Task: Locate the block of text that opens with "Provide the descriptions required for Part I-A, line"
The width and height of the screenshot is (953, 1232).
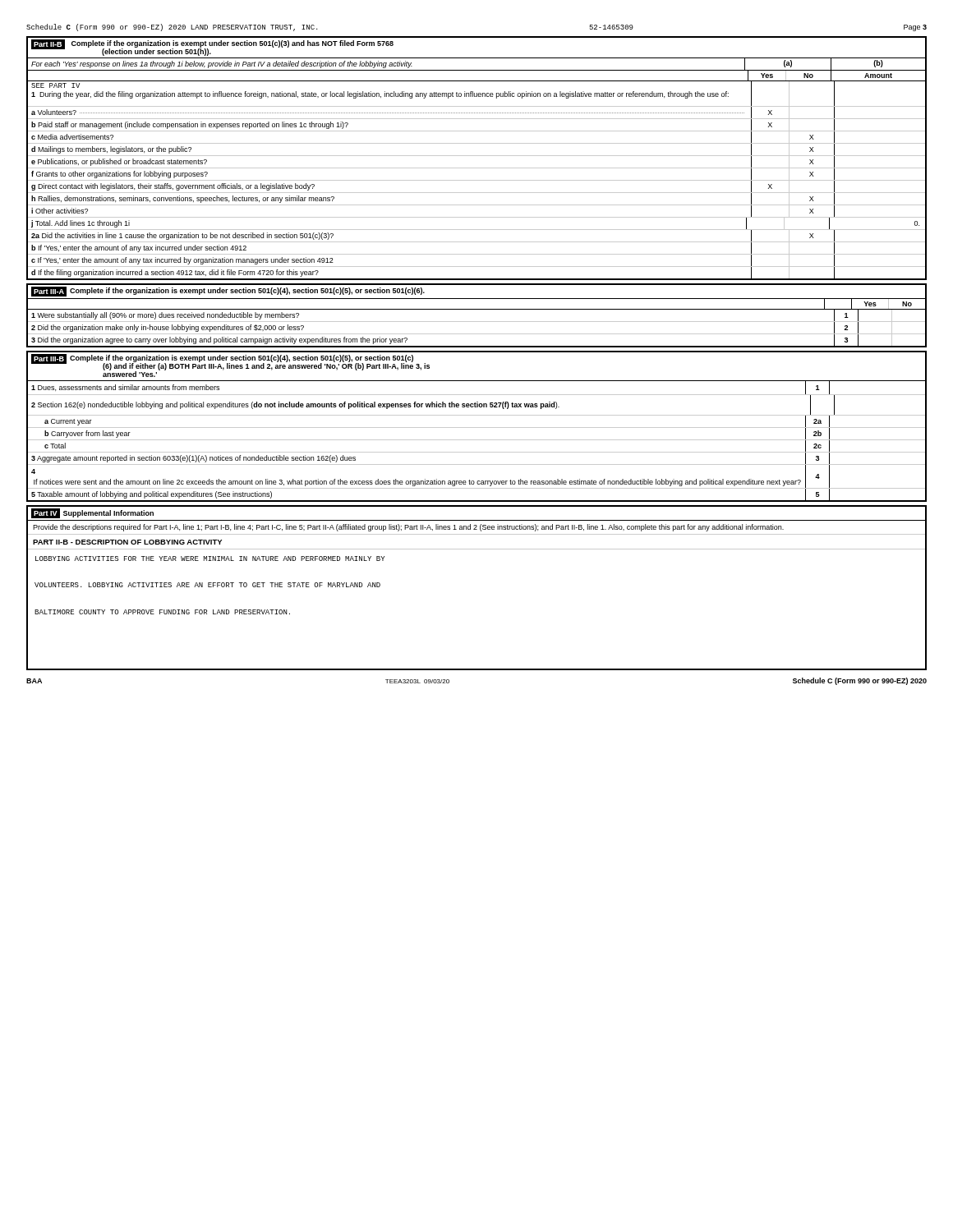Action: click(x=408, y=527)
